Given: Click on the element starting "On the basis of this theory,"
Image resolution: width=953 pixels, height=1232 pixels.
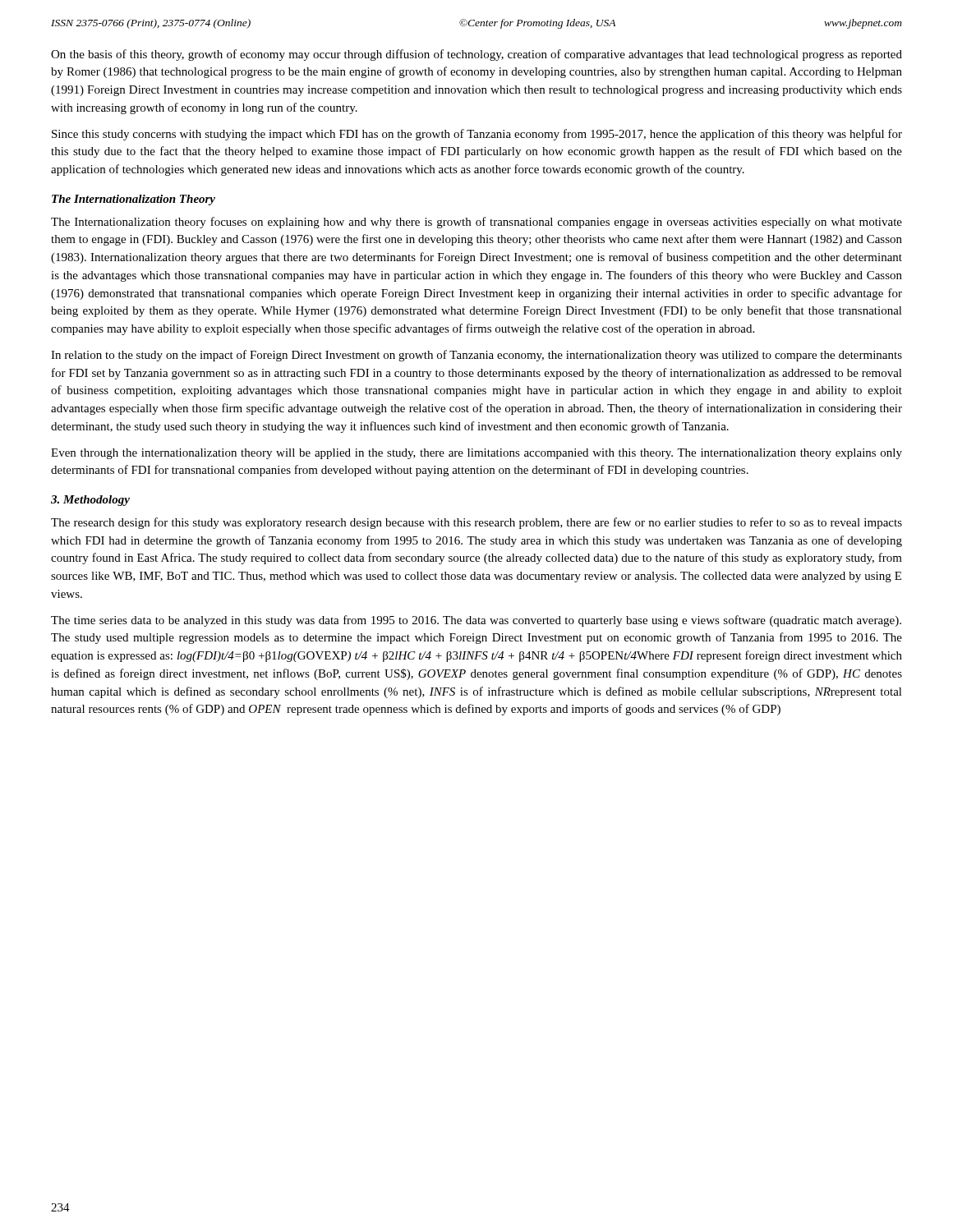Looking at the screenshot, I should 476,81.
